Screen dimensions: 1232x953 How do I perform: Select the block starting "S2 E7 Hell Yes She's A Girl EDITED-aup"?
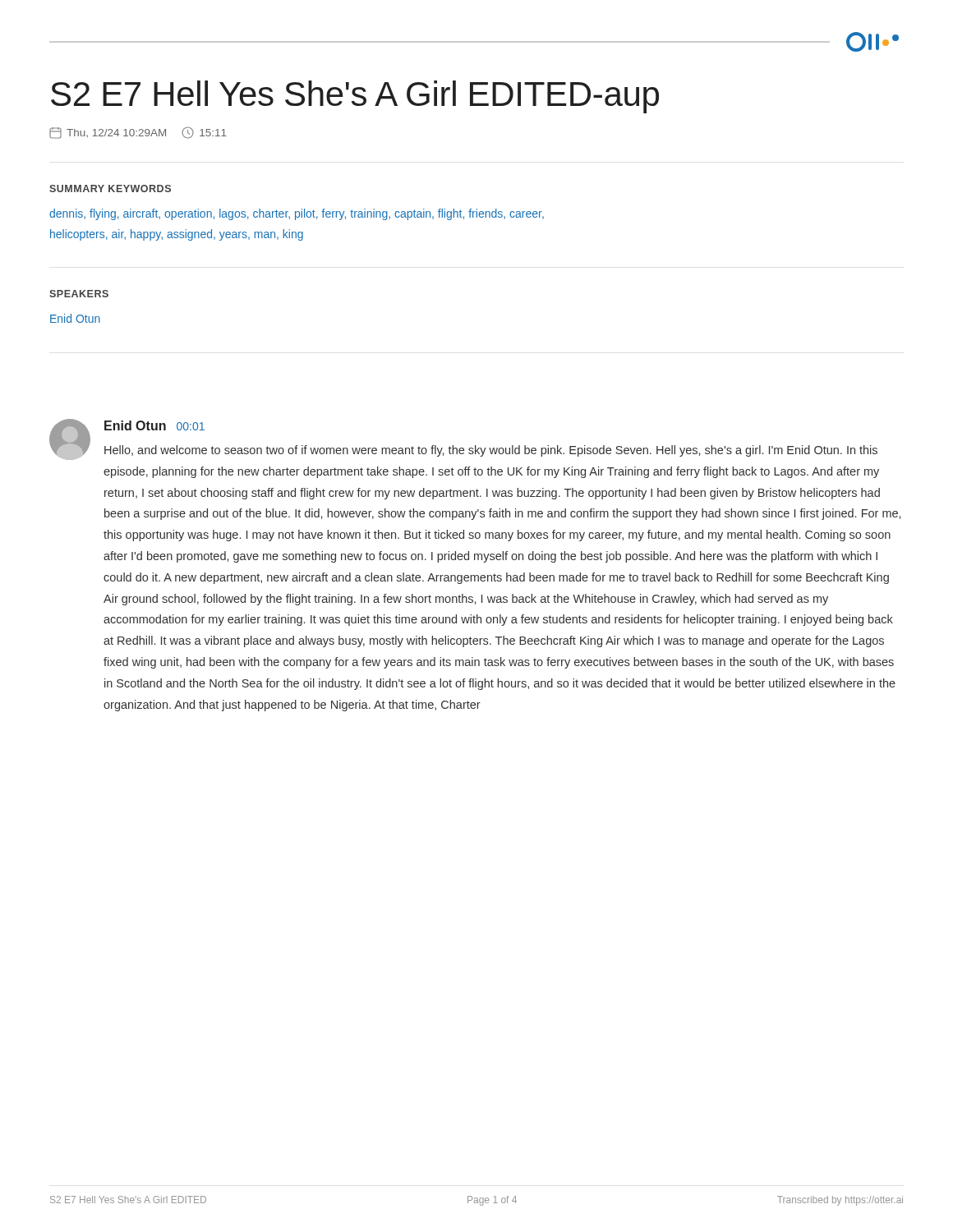pos(476,95)
